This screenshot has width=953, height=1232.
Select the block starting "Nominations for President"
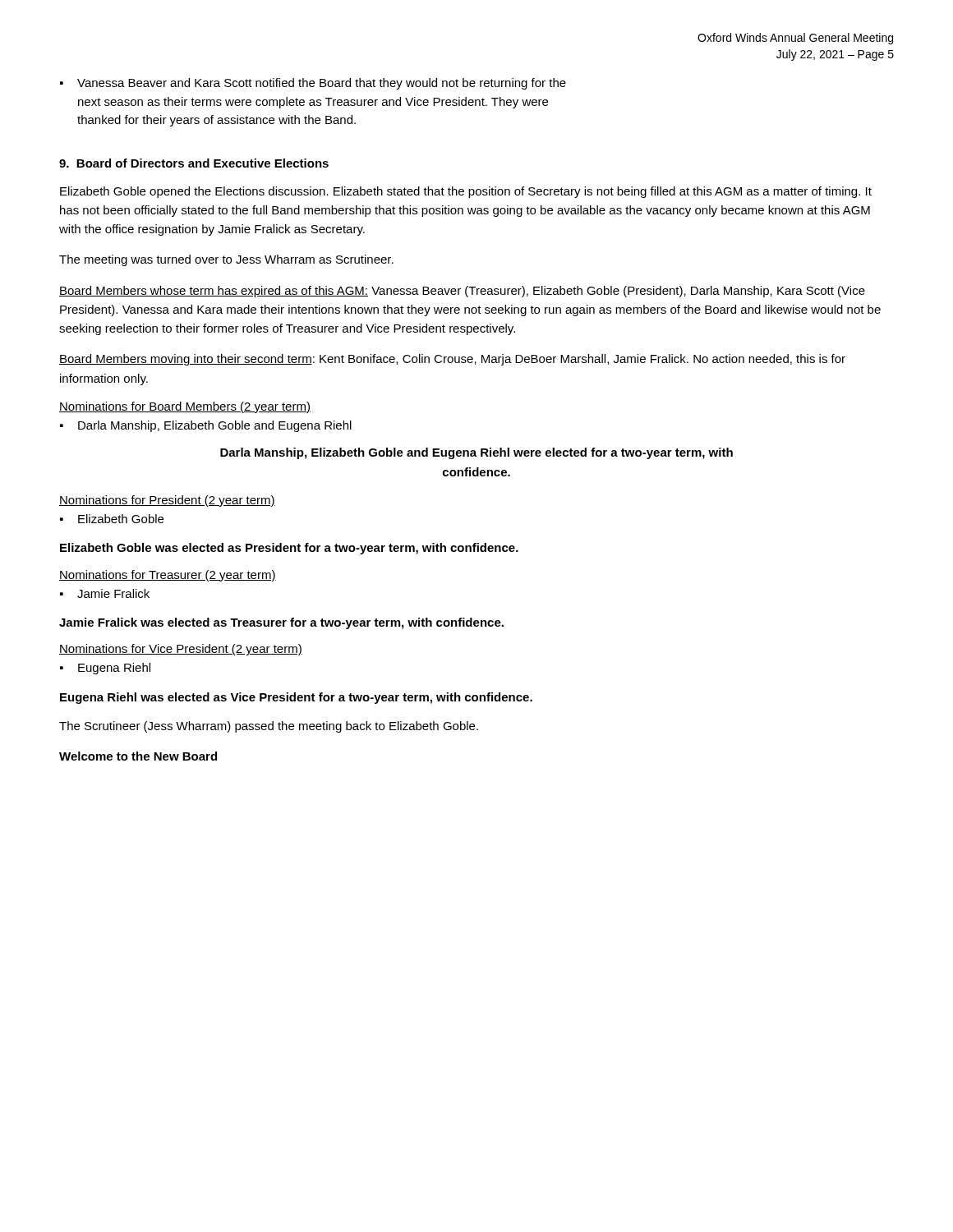pyautogui.click(x=167, y=500)
